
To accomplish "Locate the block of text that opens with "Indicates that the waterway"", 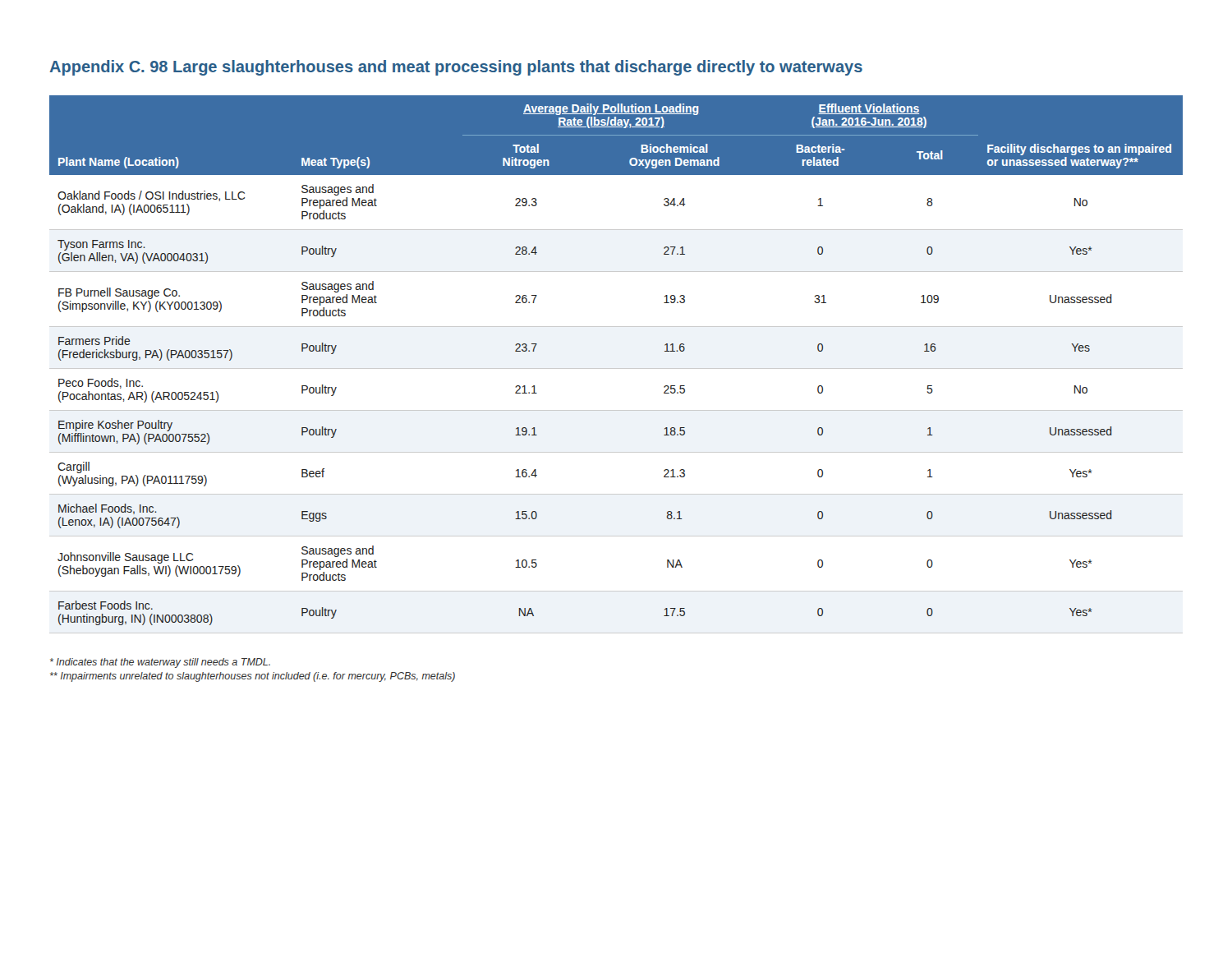I will [x=160, y=663].
